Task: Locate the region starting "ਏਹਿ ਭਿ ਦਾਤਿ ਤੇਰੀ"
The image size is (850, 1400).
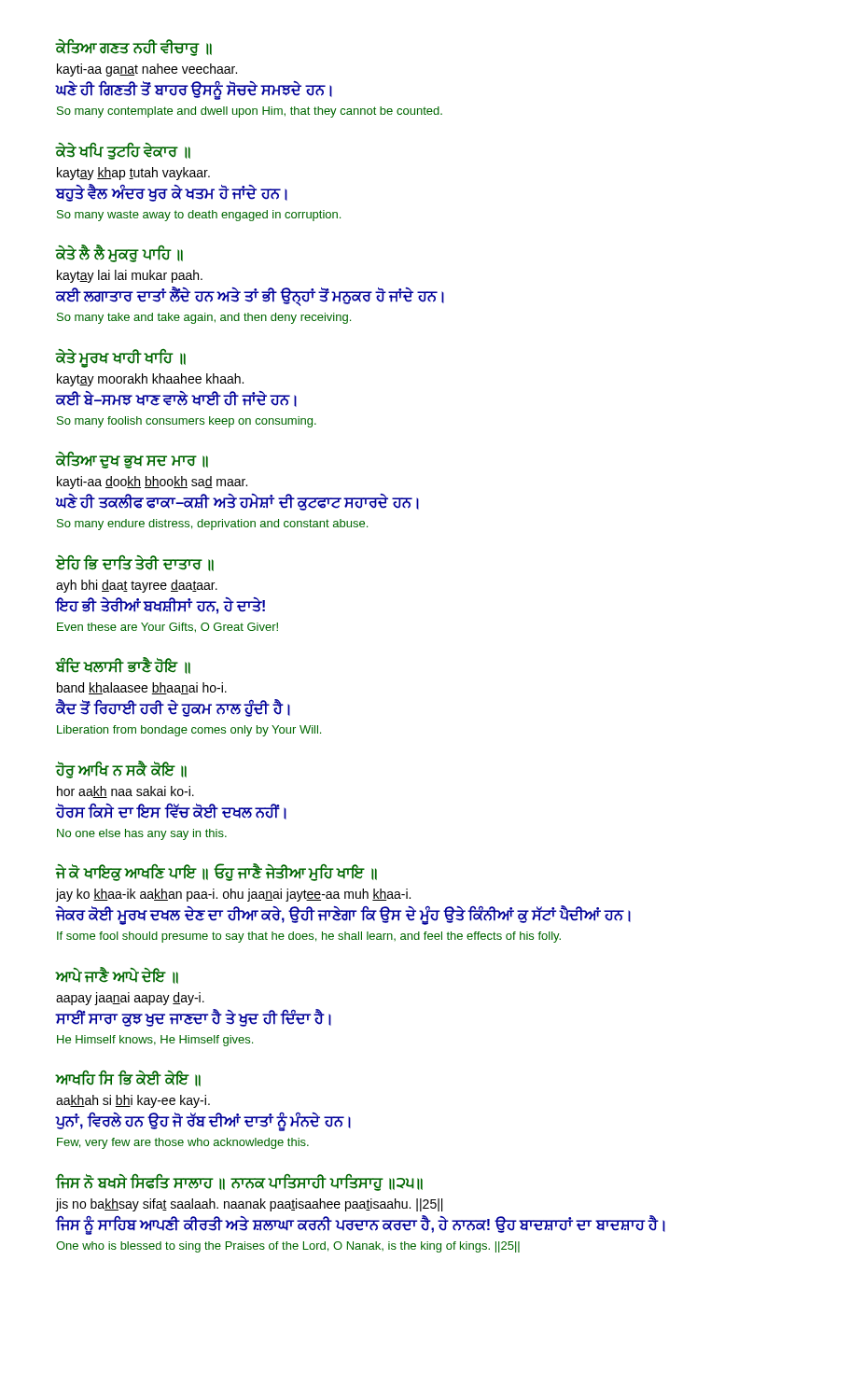Action: [x=135, y=563]
